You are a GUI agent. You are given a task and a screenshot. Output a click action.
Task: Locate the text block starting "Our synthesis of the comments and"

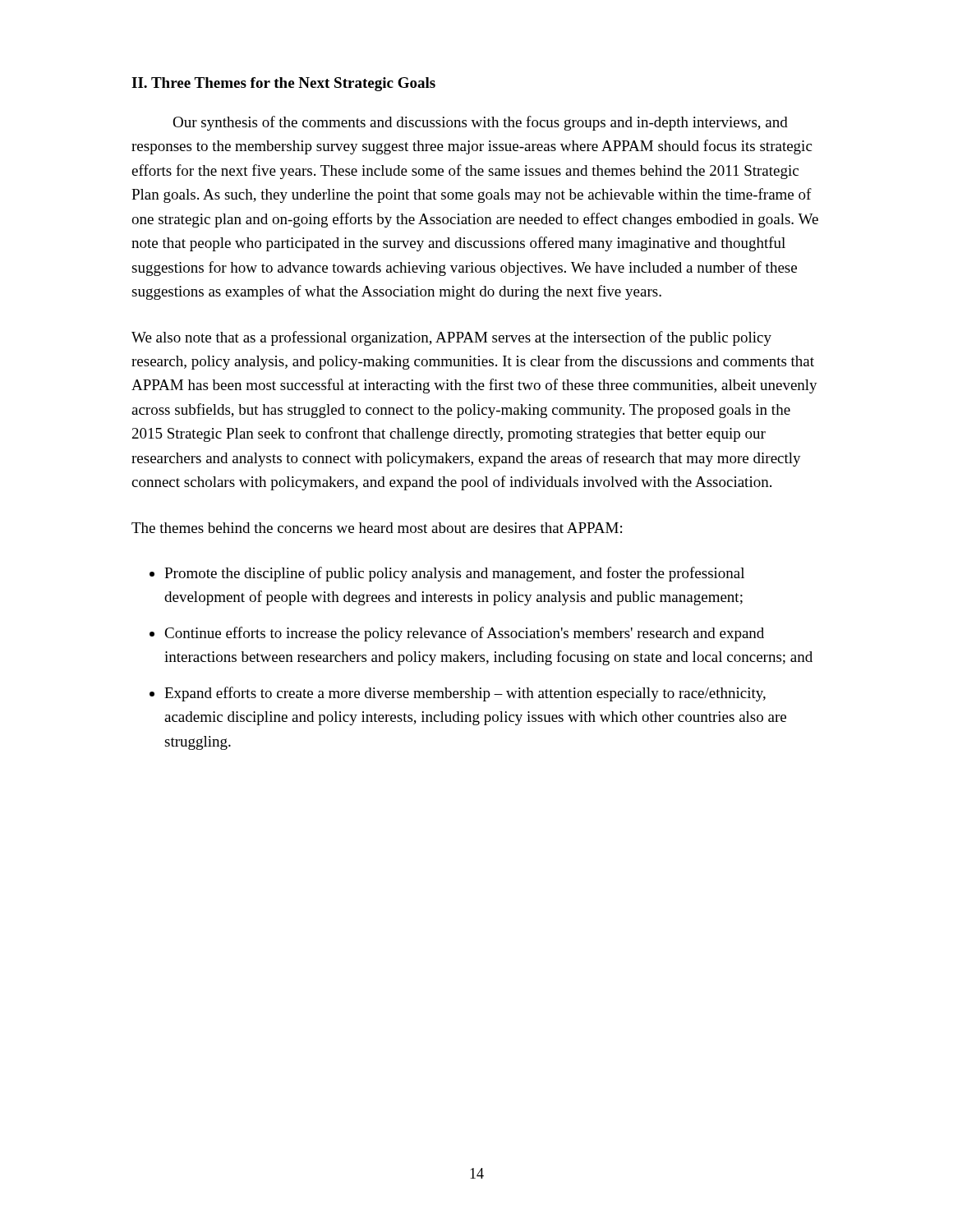(475, 207)
